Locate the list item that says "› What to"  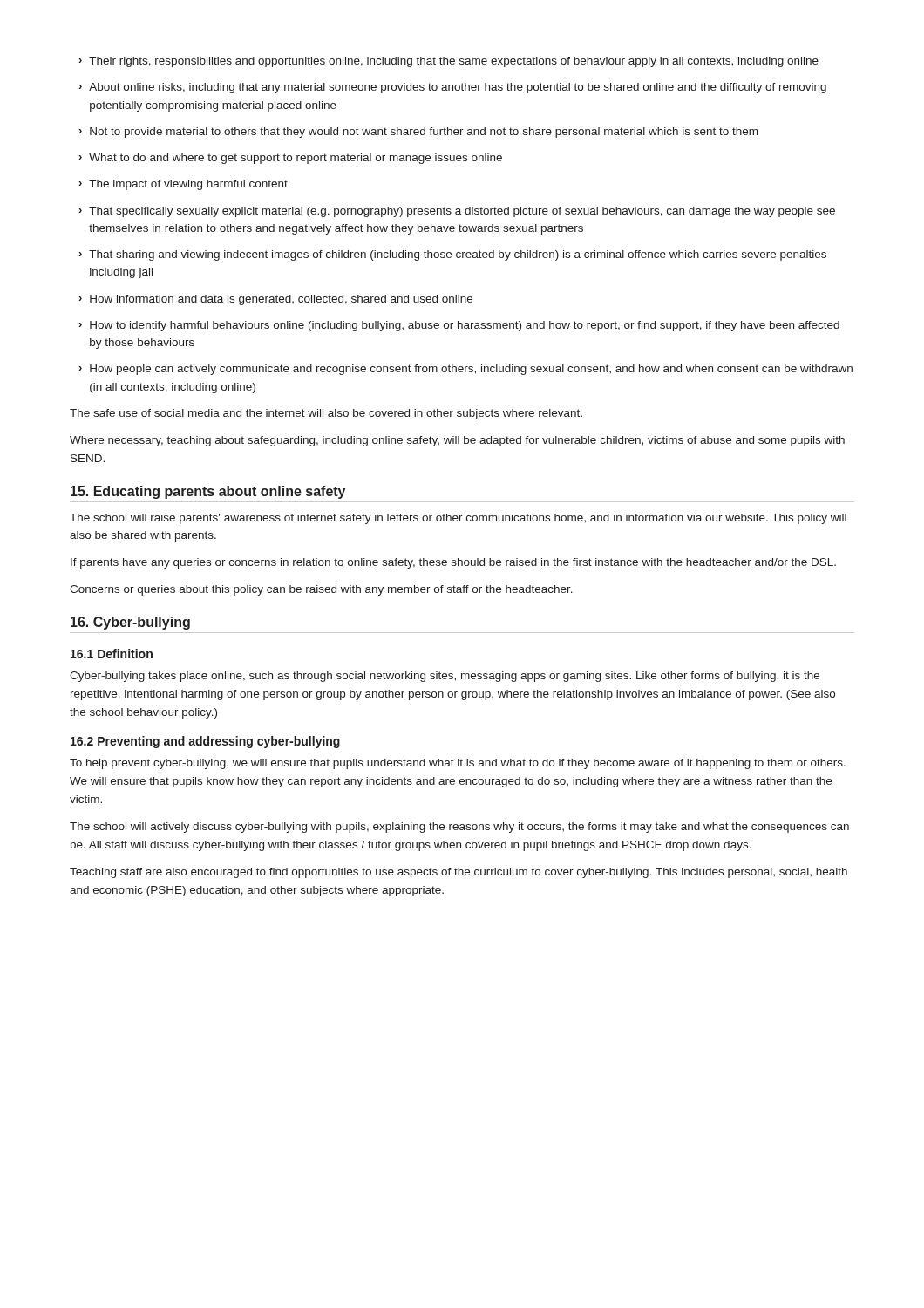pos(291,158)
